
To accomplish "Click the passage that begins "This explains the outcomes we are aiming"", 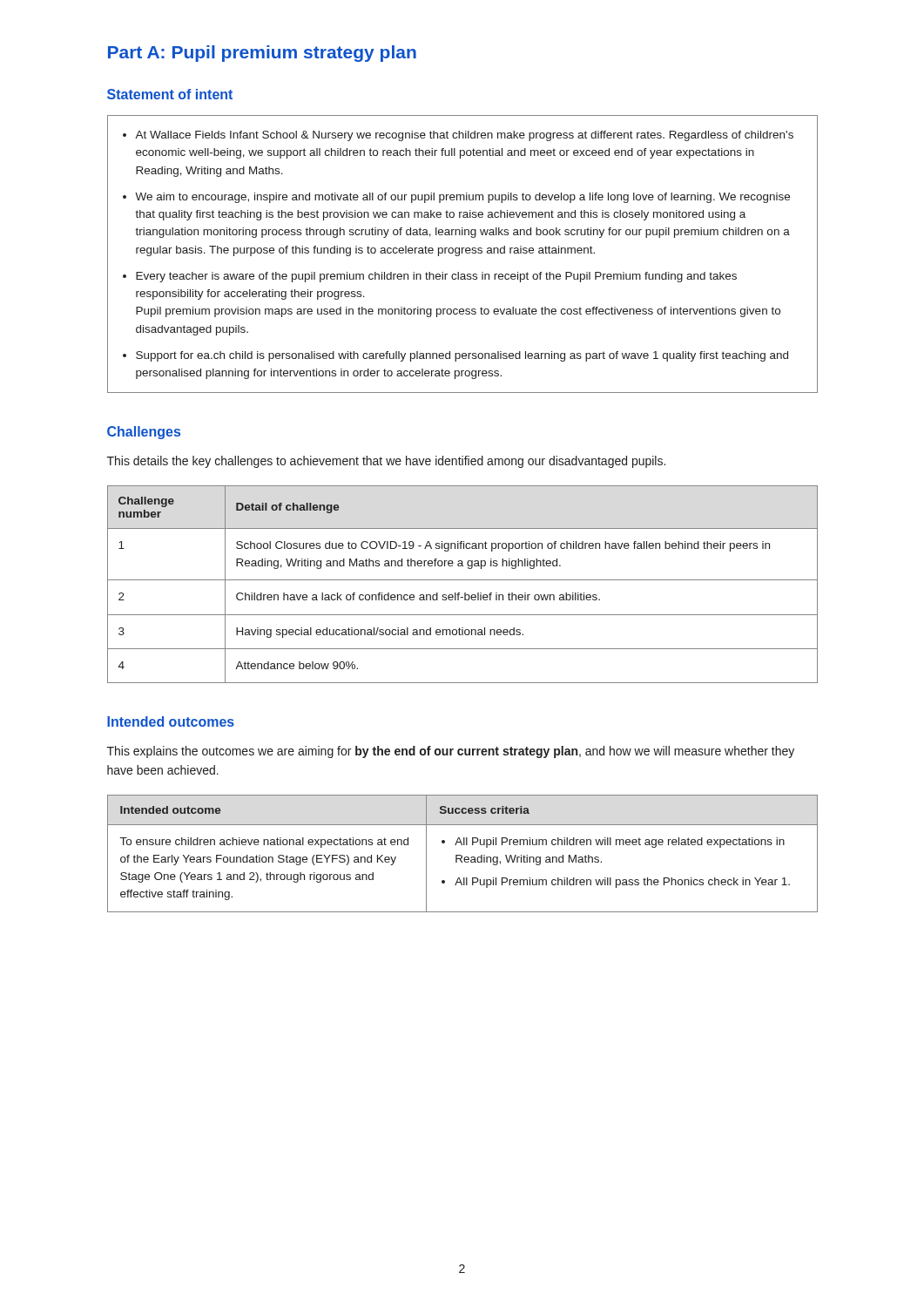I will pyautogui.click(x=462, y=761).
